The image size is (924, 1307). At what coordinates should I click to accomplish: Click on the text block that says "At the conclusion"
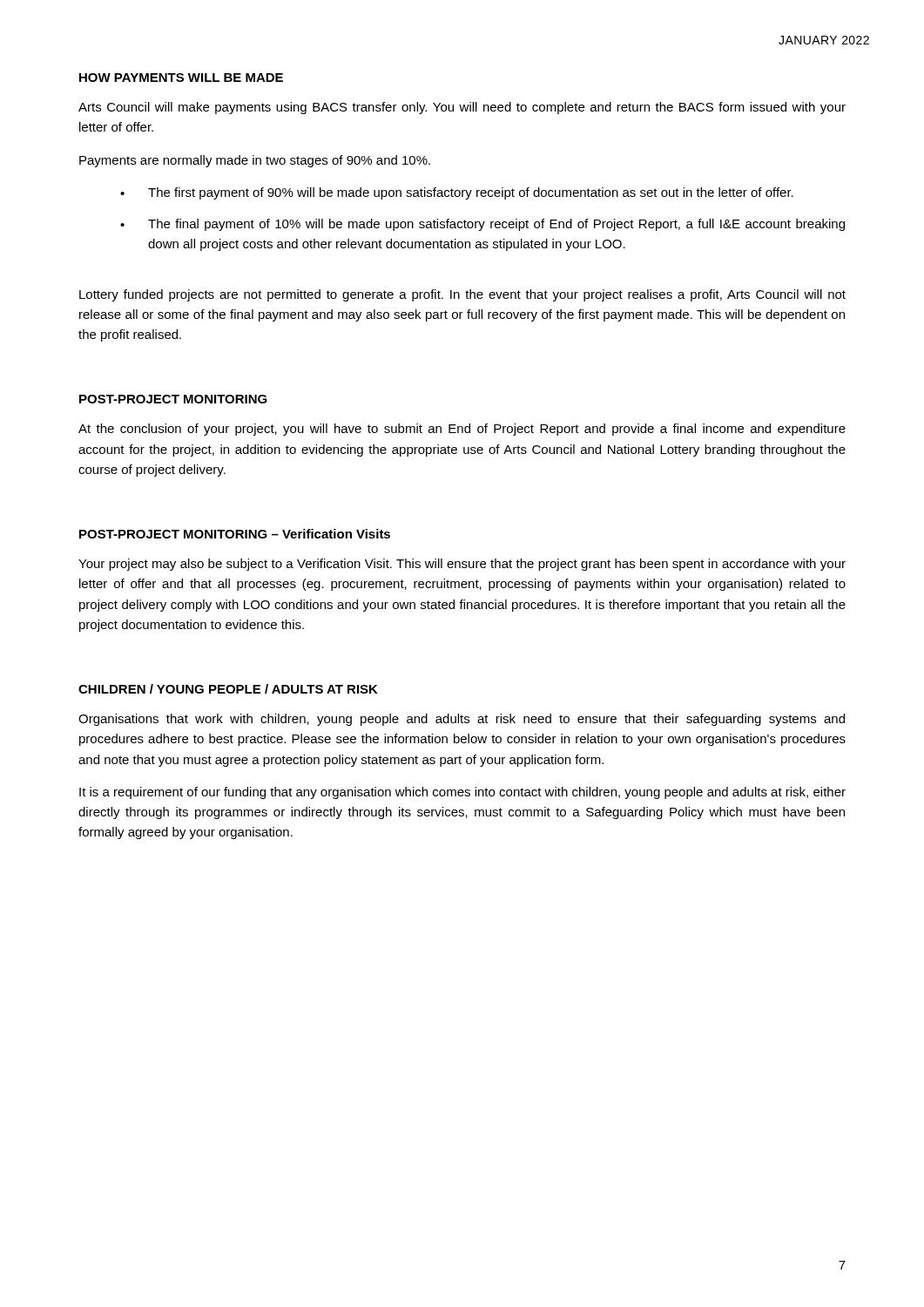[462, 449]
